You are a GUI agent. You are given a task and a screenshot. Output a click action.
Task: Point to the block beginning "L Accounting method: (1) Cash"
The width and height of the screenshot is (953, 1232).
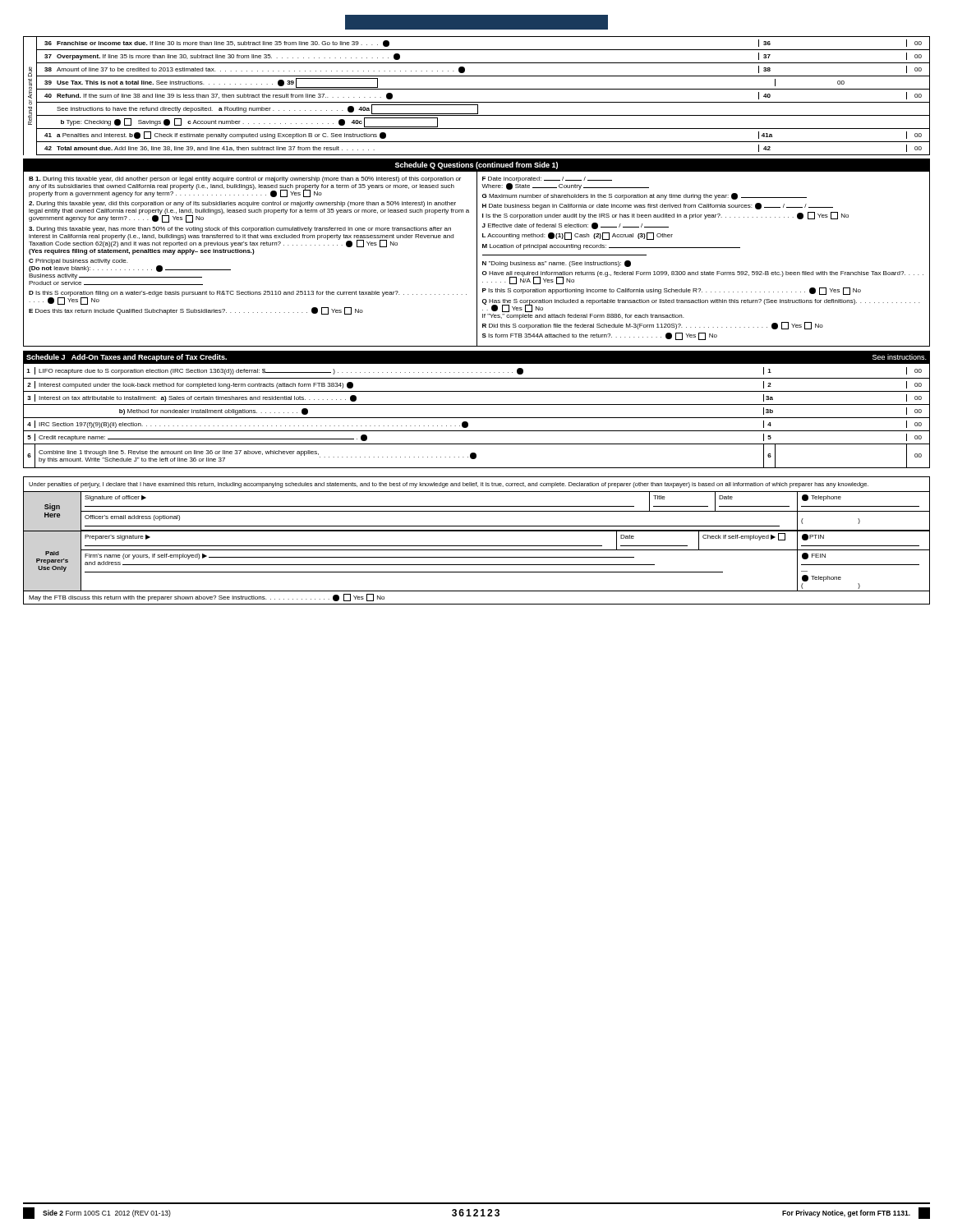tap(577, 236)
